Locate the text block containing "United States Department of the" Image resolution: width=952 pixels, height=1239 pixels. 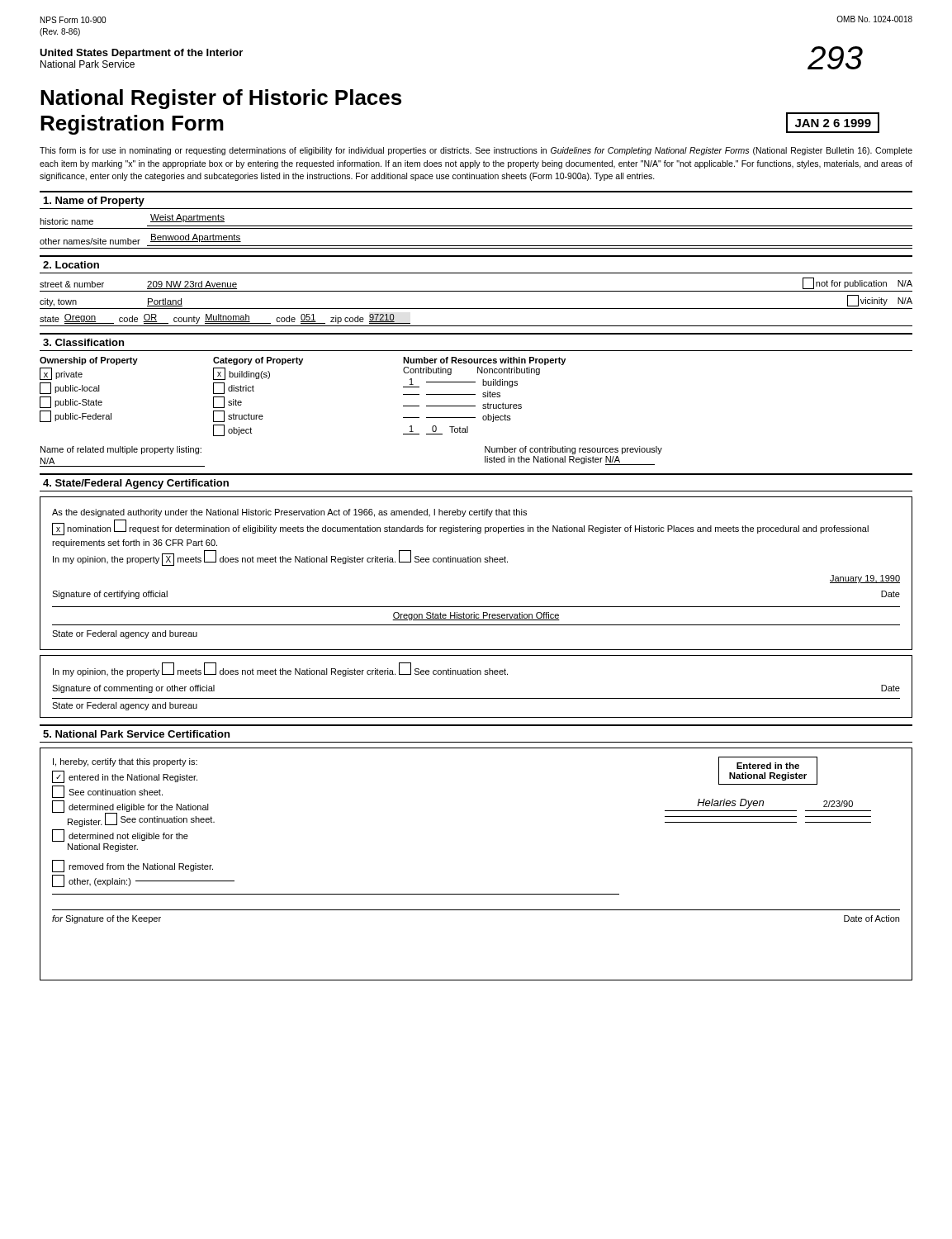click(x=141, y=58)
